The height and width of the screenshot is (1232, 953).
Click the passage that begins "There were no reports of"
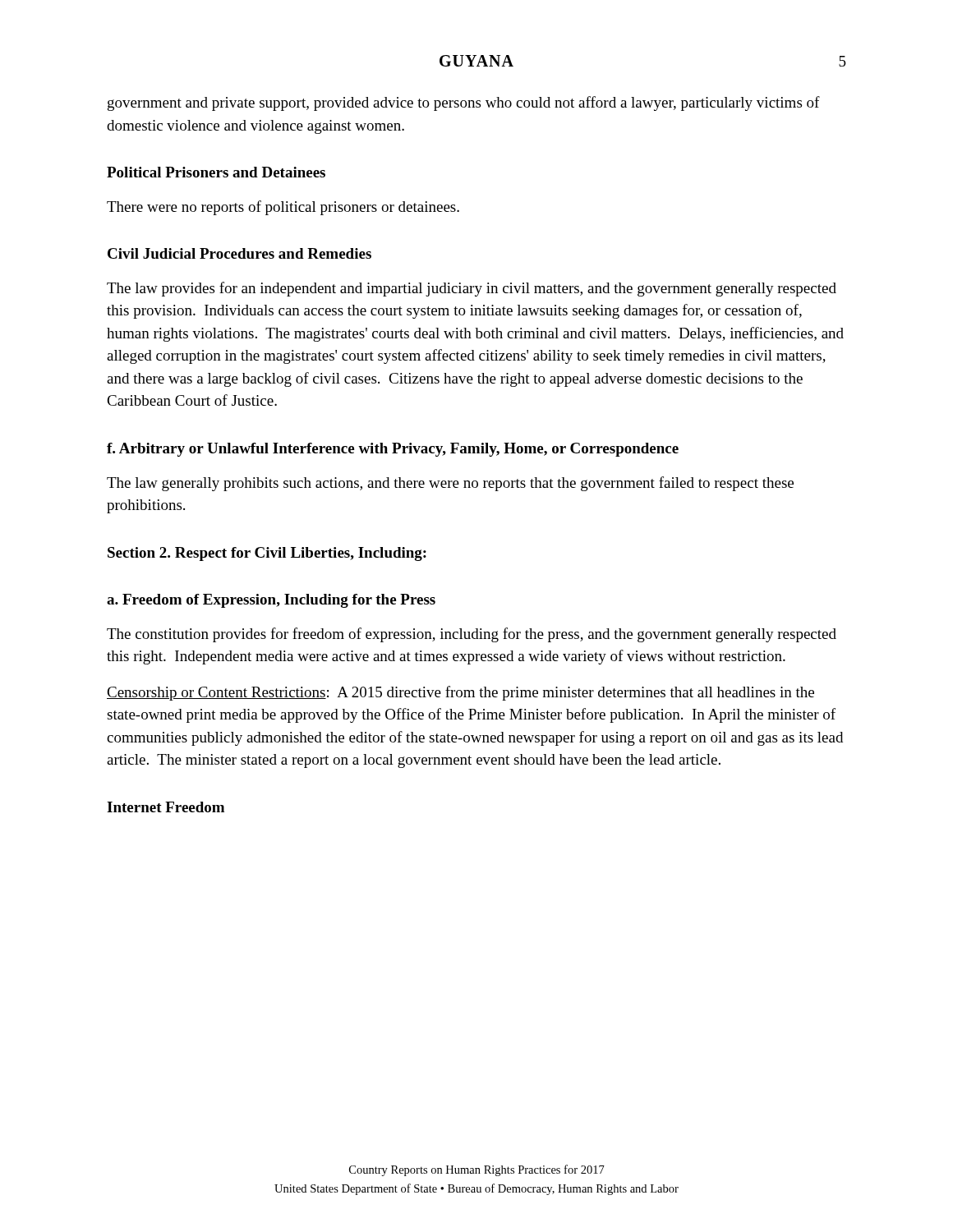[283, 206]
